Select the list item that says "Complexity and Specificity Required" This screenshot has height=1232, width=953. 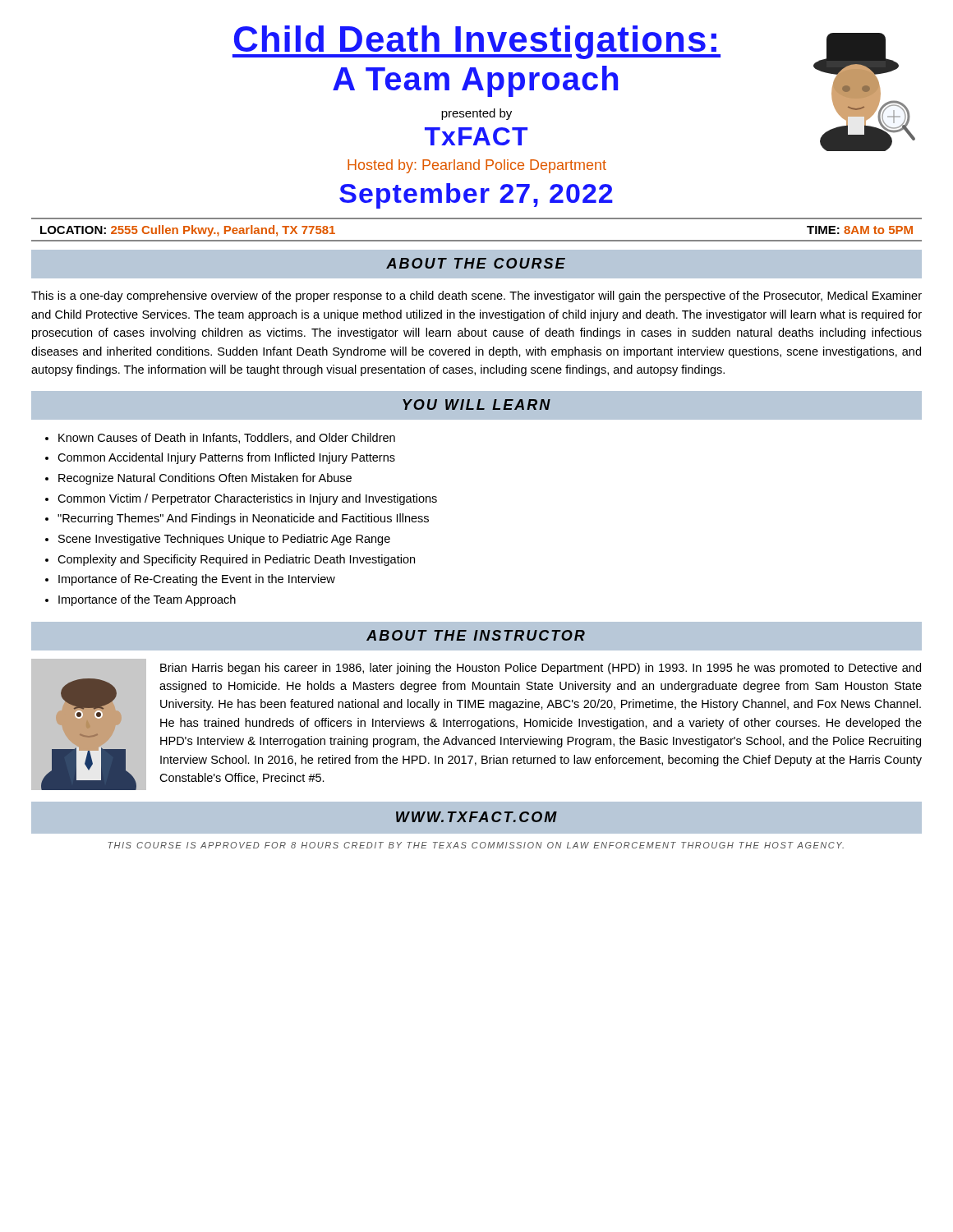tap(237, 559)
